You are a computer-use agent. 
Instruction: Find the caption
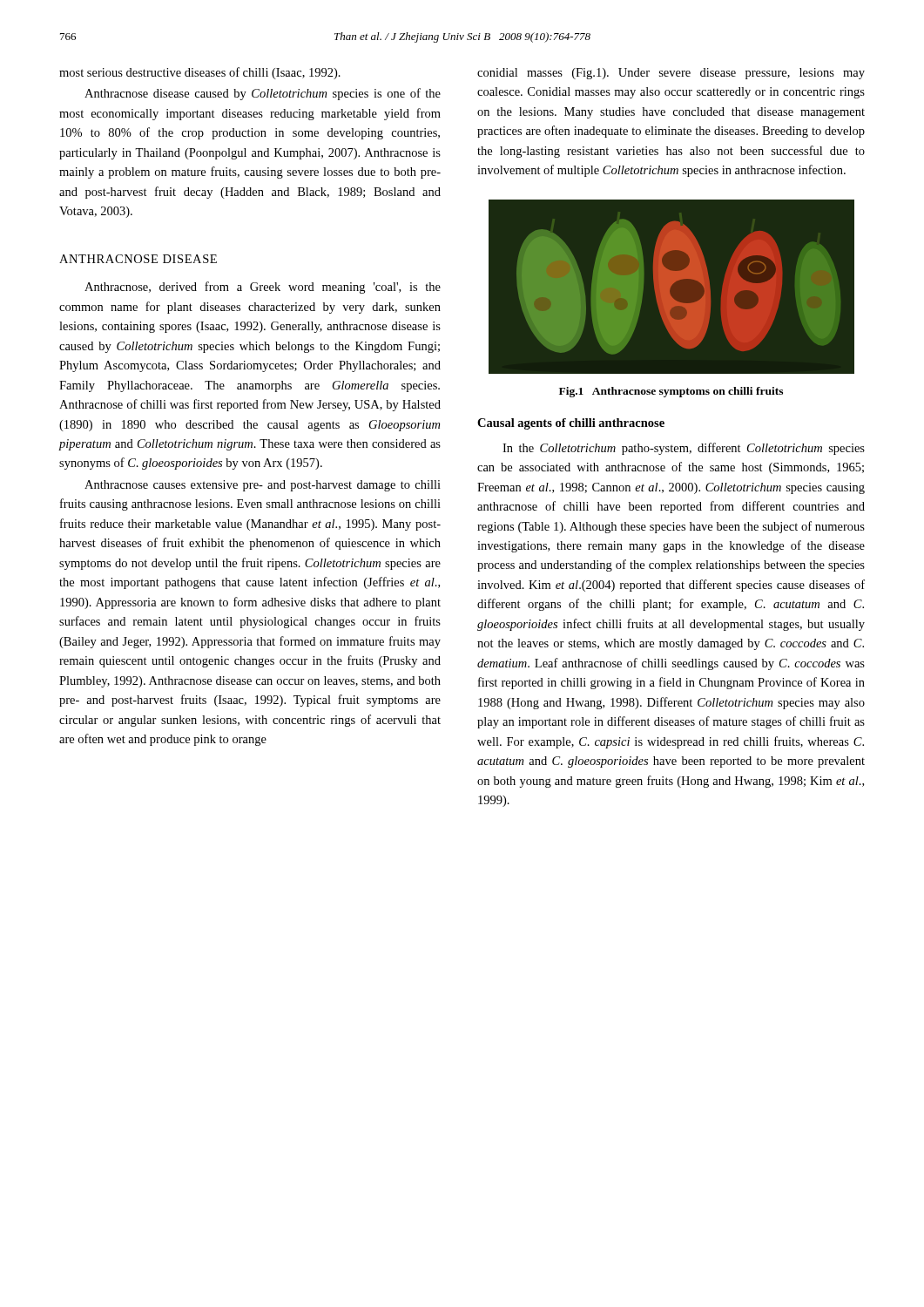click(671, 391)
